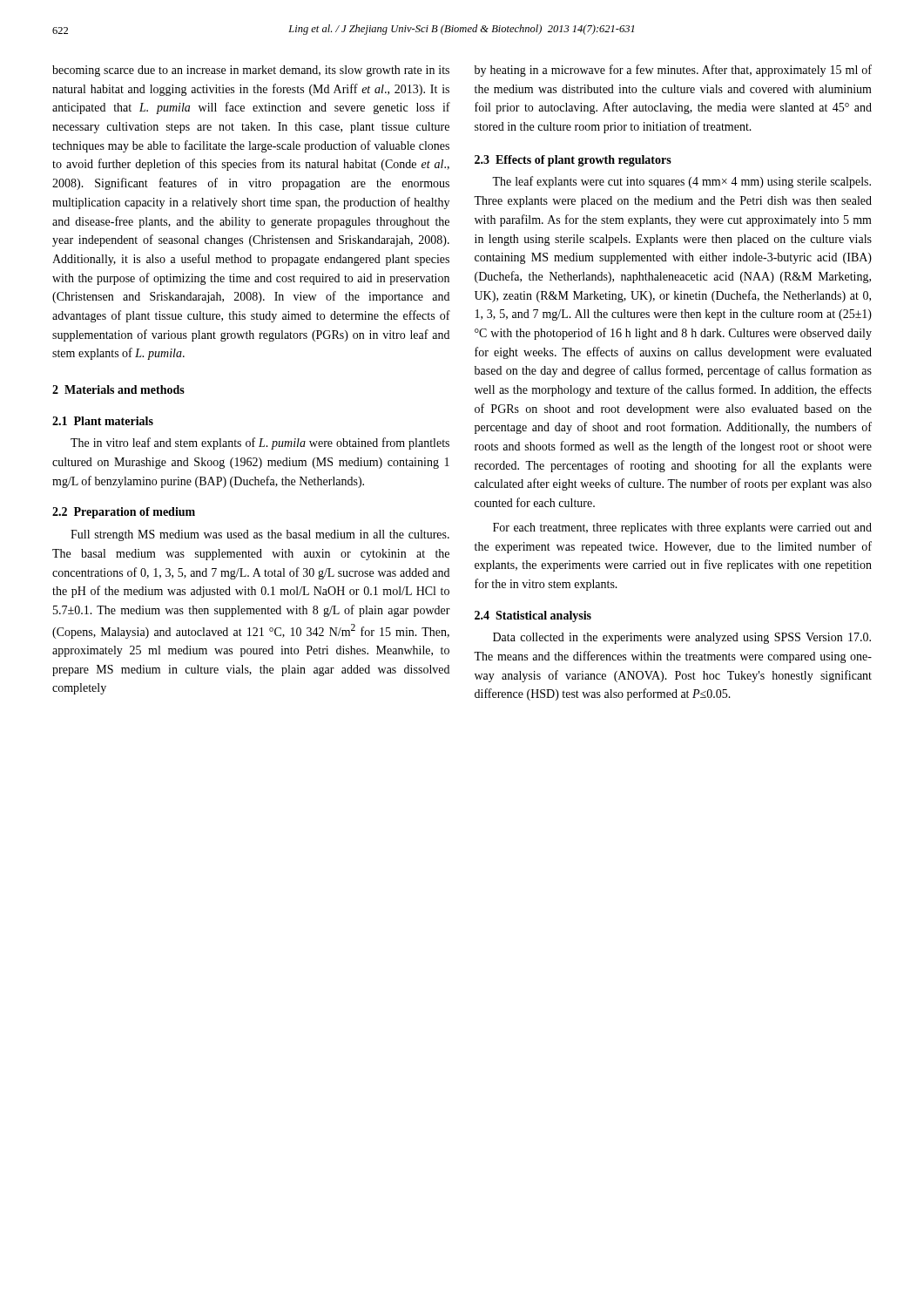Click on the text starting "2.3 Effects of plant growth regulators"
The image size is (924, 1307).
tap(573, 160)
